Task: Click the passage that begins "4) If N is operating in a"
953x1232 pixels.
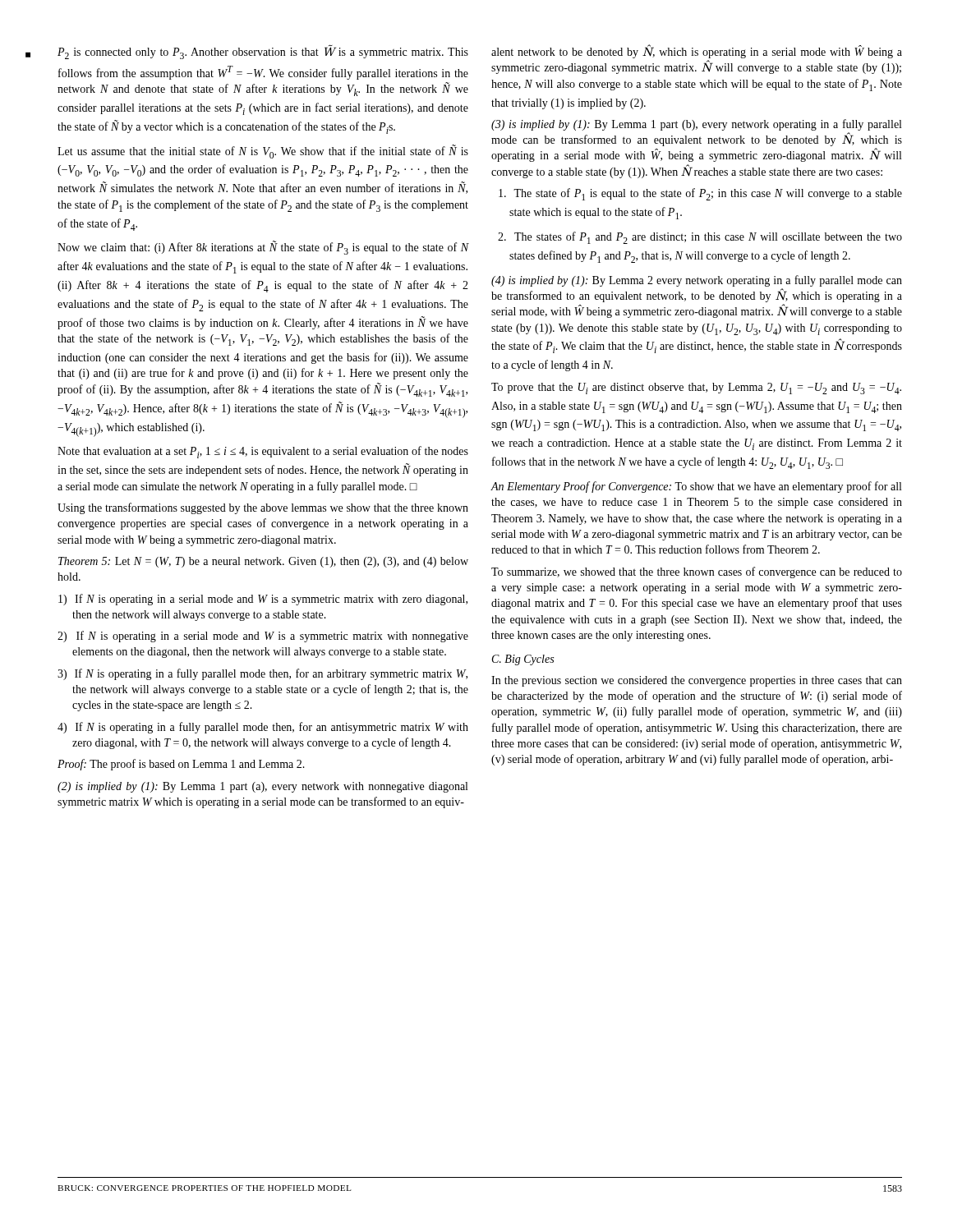Action: (263, 735)
